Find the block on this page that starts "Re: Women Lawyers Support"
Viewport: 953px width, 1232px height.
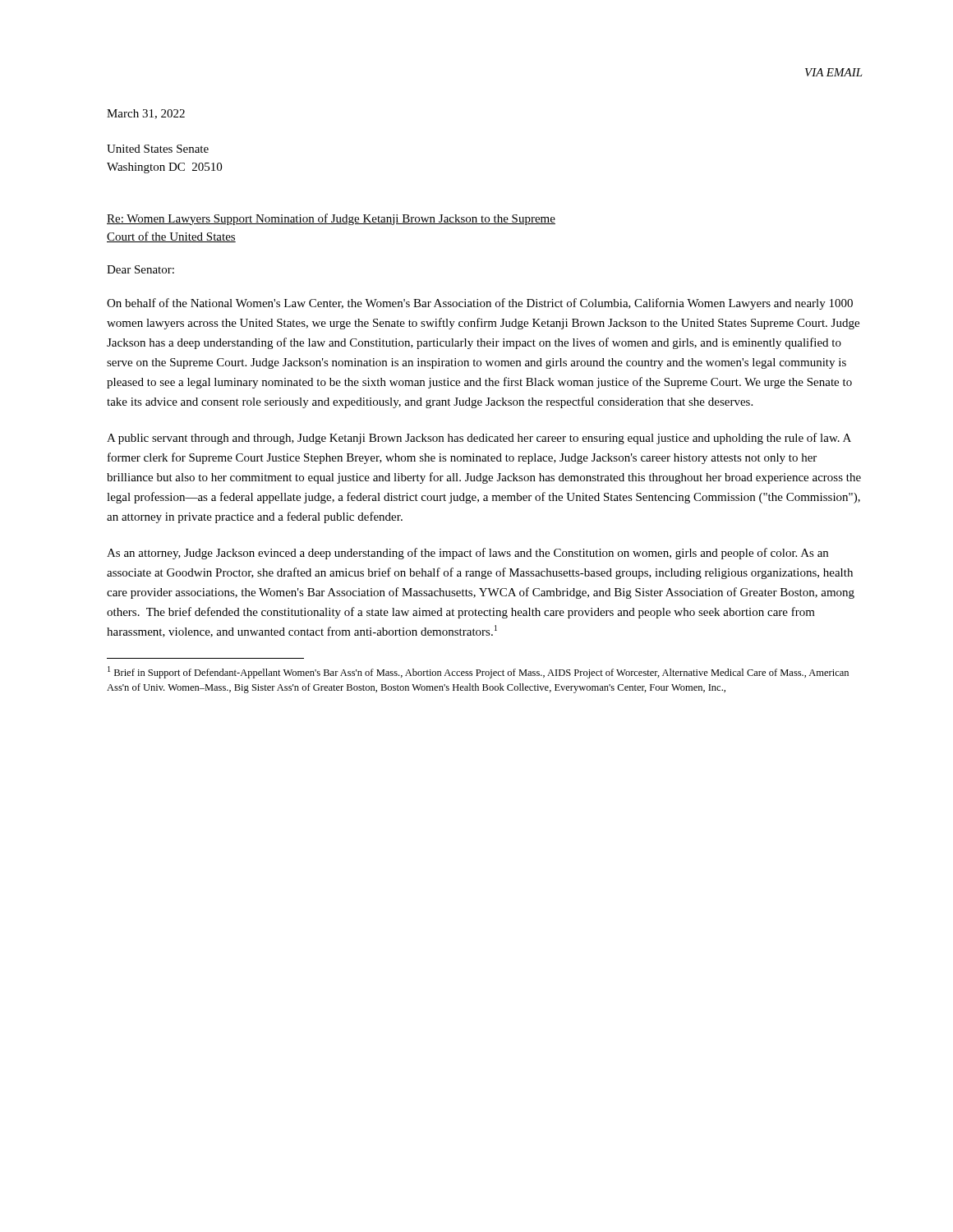pos(331,227)
